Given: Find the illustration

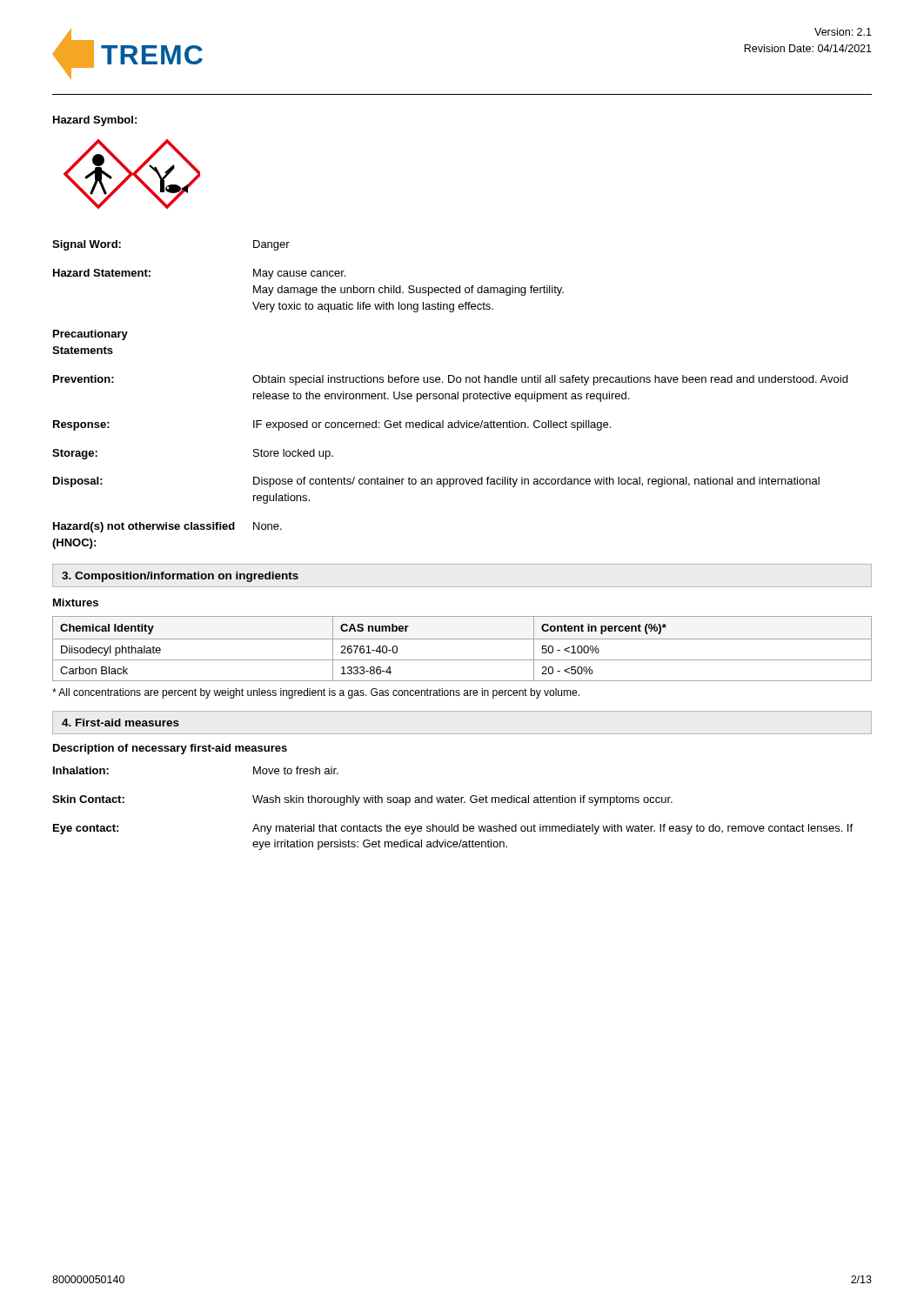Looking at the screenshot, I should [x=466, y=177].
